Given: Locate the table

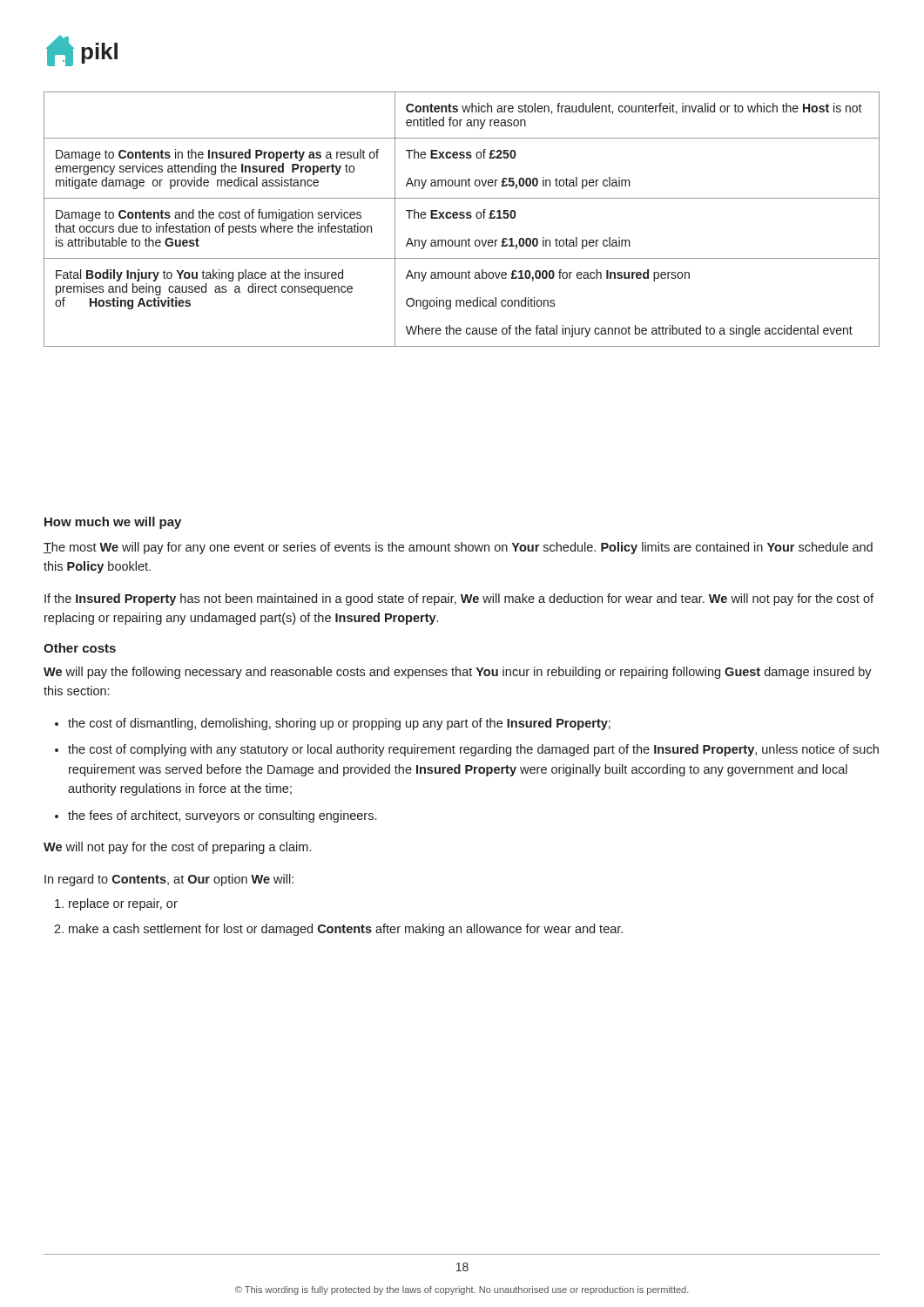Looking at the screenshot, I should 462,219.
